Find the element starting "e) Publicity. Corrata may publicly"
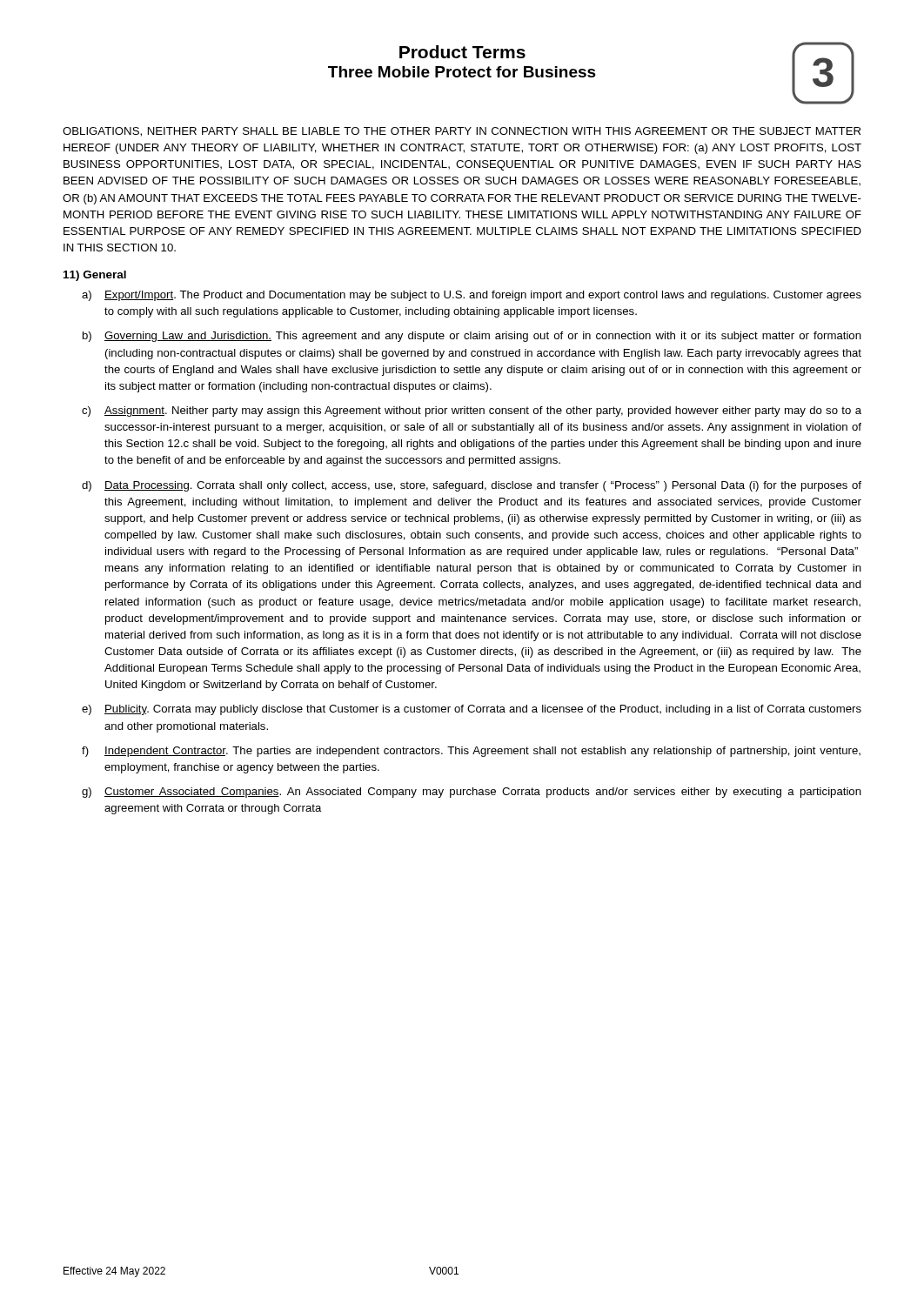Viewport: 924px width, 1305px height. (472, 717)
